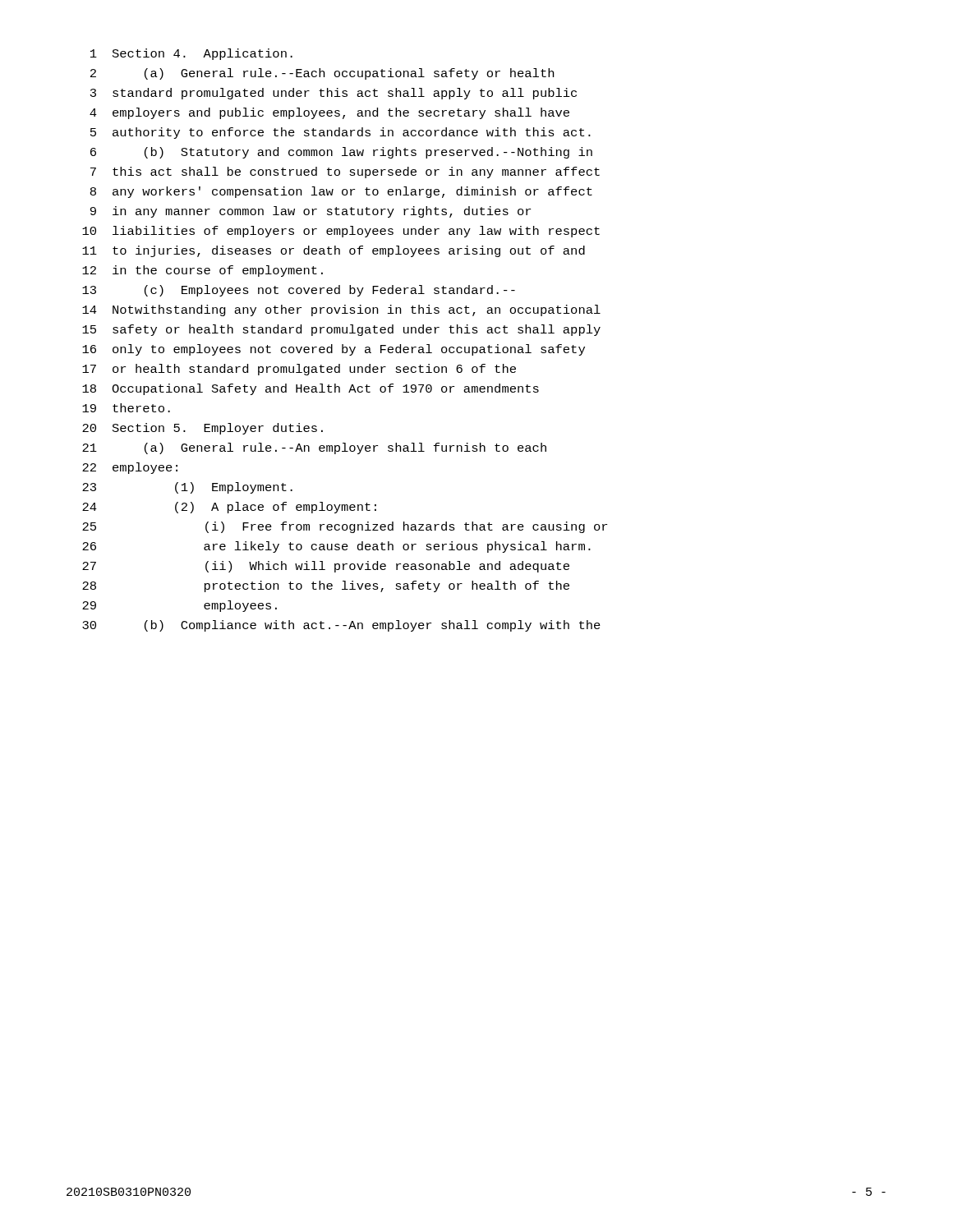The height and width of the screenshot is (1232, 953).
Task: Select the block starting "30 (b) Compliance with act.--An employer shall"
Action: 476,626
